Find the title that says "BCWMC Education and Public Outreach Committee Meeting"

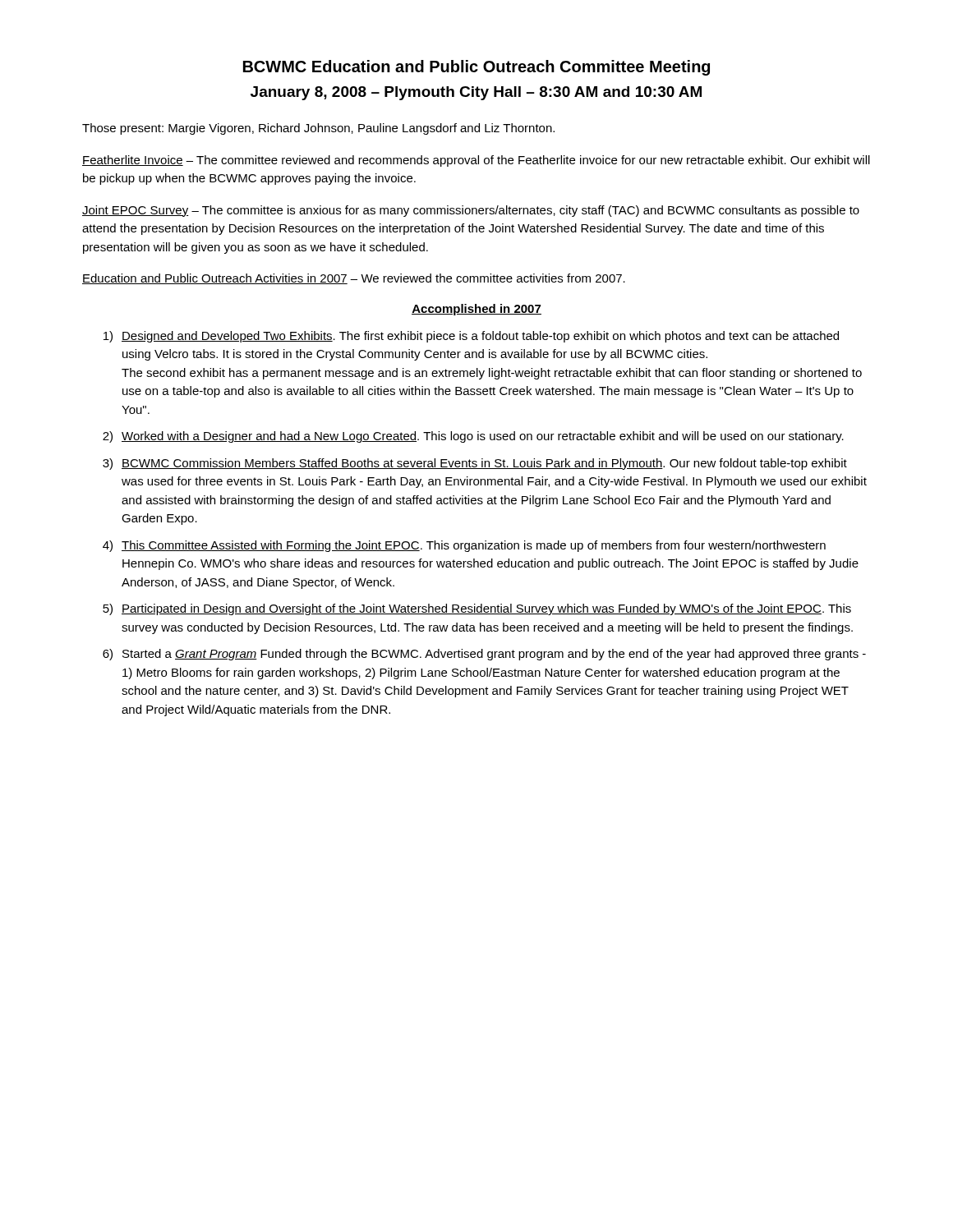(x=476, y=67)
